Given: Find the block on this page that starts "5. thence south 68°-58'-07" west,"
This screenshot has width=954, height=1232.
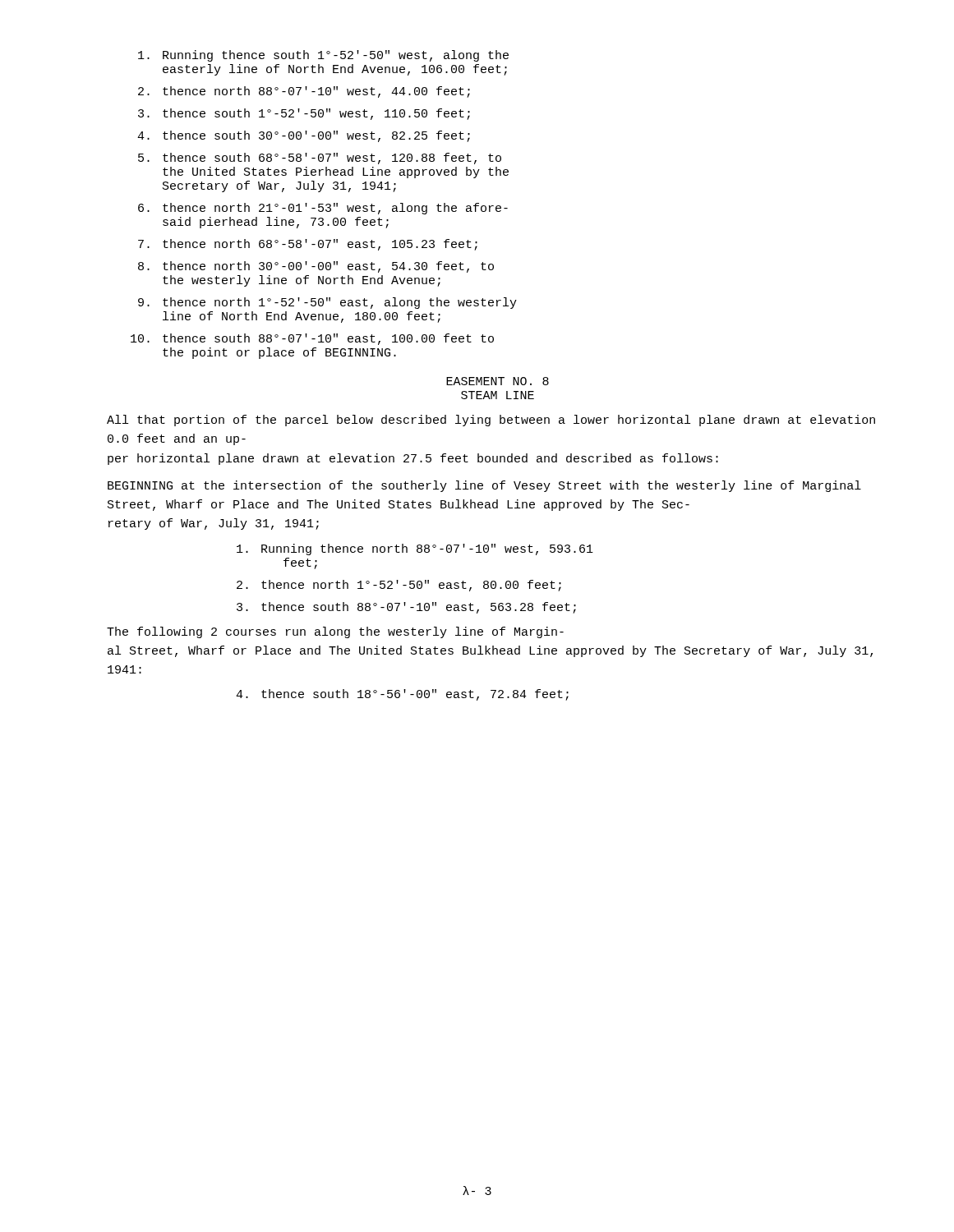Looking at the screenshot, I should (498, 173).
